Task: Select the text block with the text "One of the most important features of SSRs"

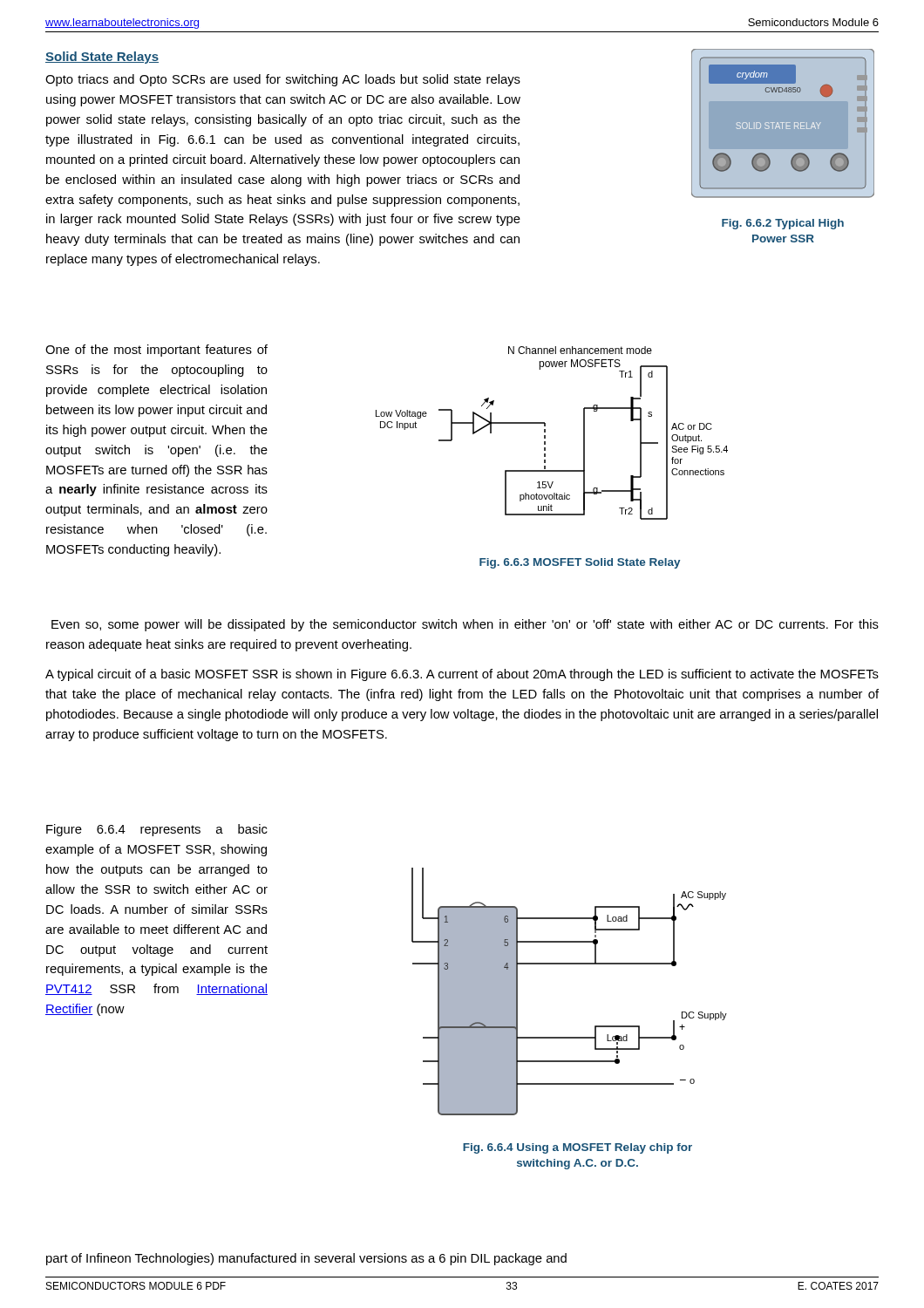Action: tap(156, 450)
